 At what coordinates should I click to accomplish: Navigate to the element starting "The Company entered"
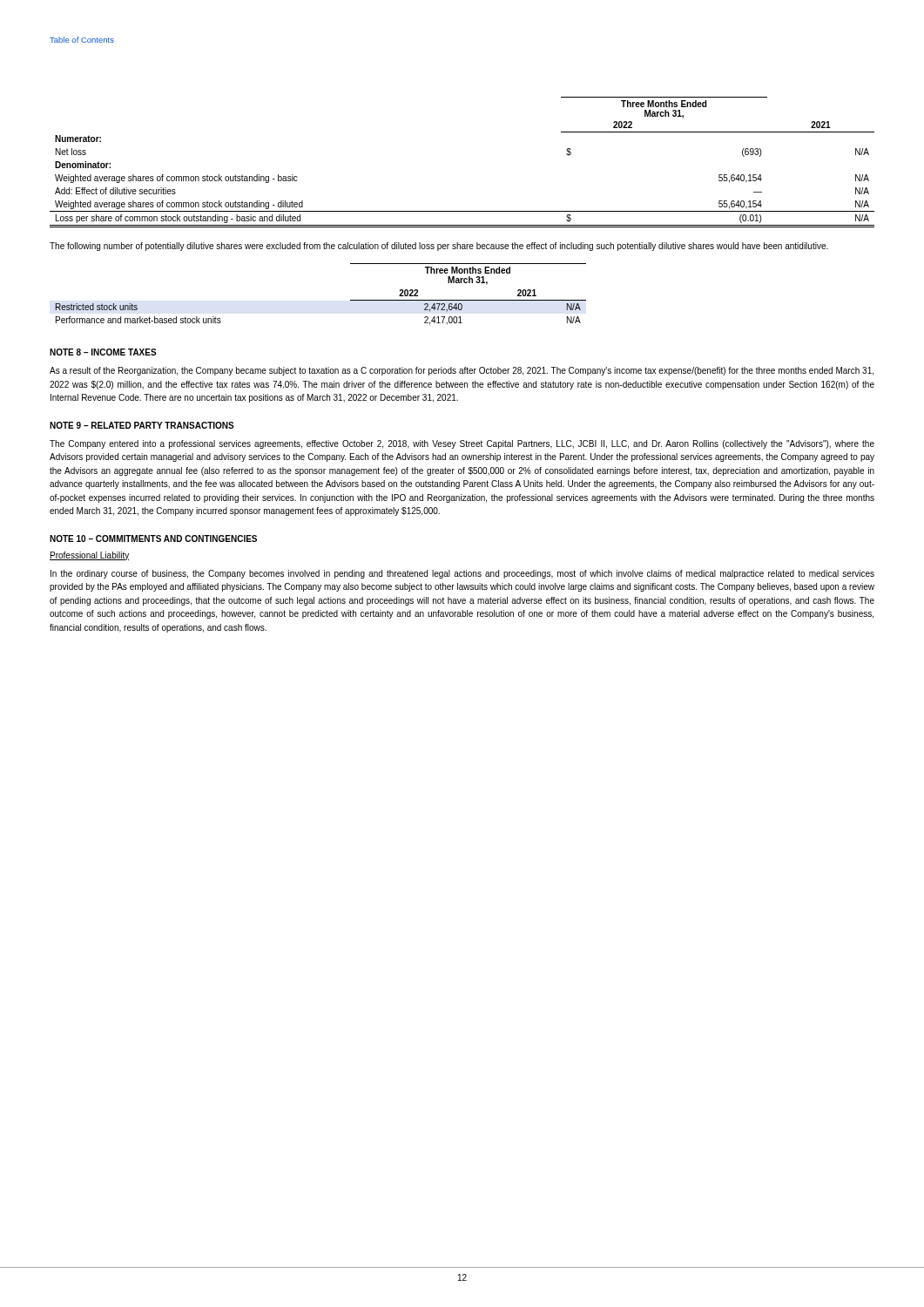tap(462, 477)
